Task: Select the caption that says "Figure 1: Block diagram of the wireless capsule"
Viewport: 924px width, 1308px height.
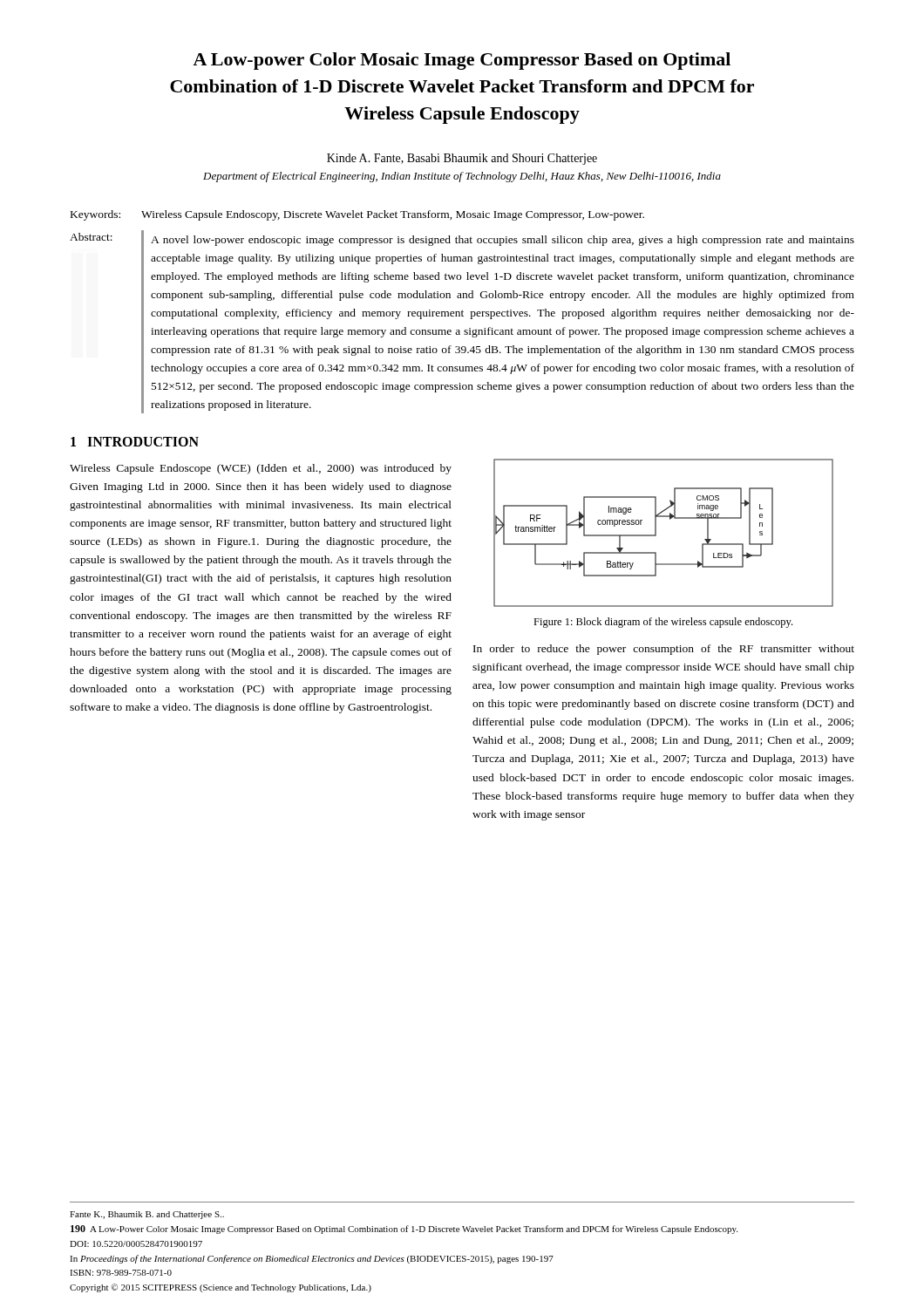Action: tap(663, 622)
